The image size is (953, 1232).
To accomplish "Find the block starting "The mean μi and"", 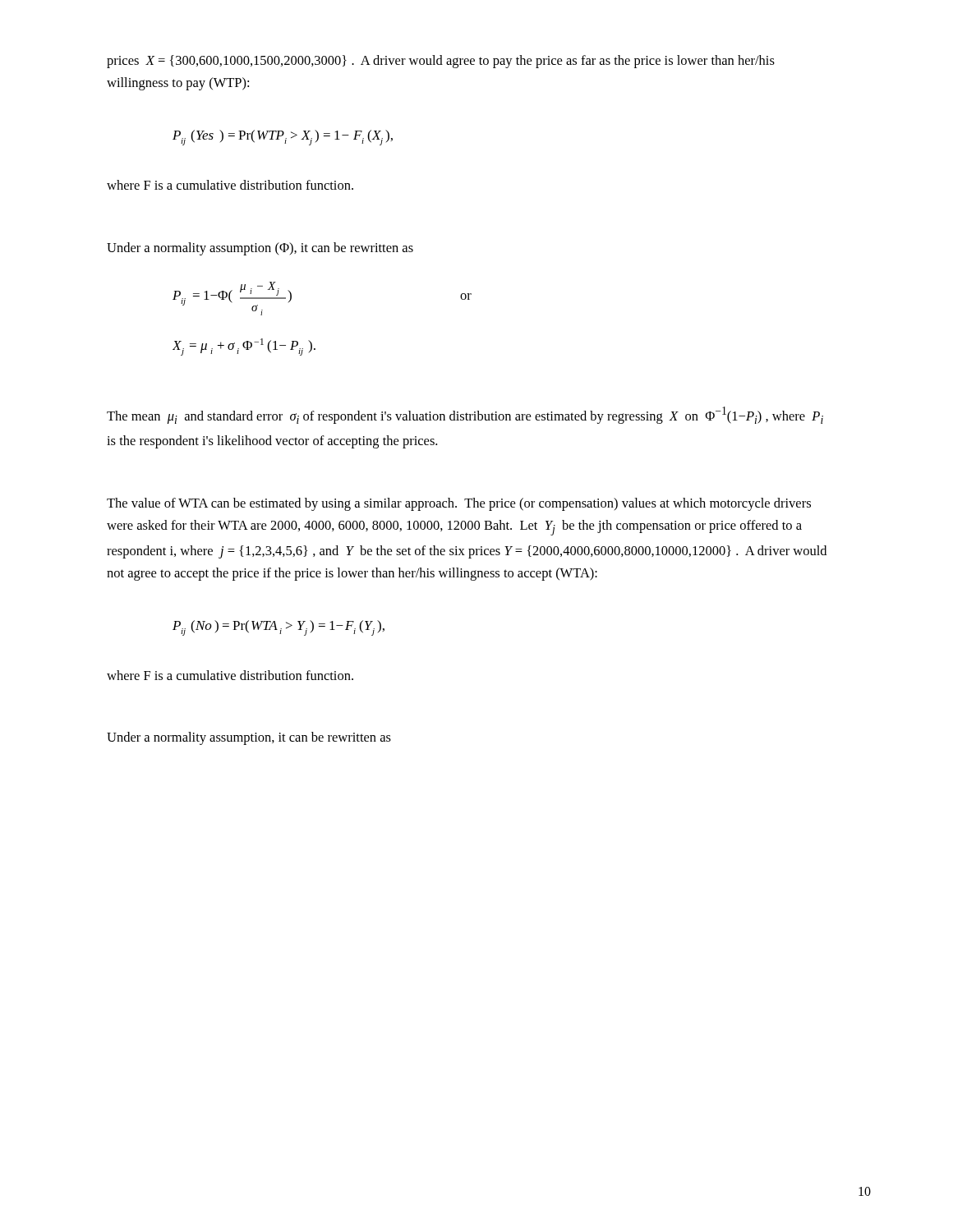I will coord(467,427).
